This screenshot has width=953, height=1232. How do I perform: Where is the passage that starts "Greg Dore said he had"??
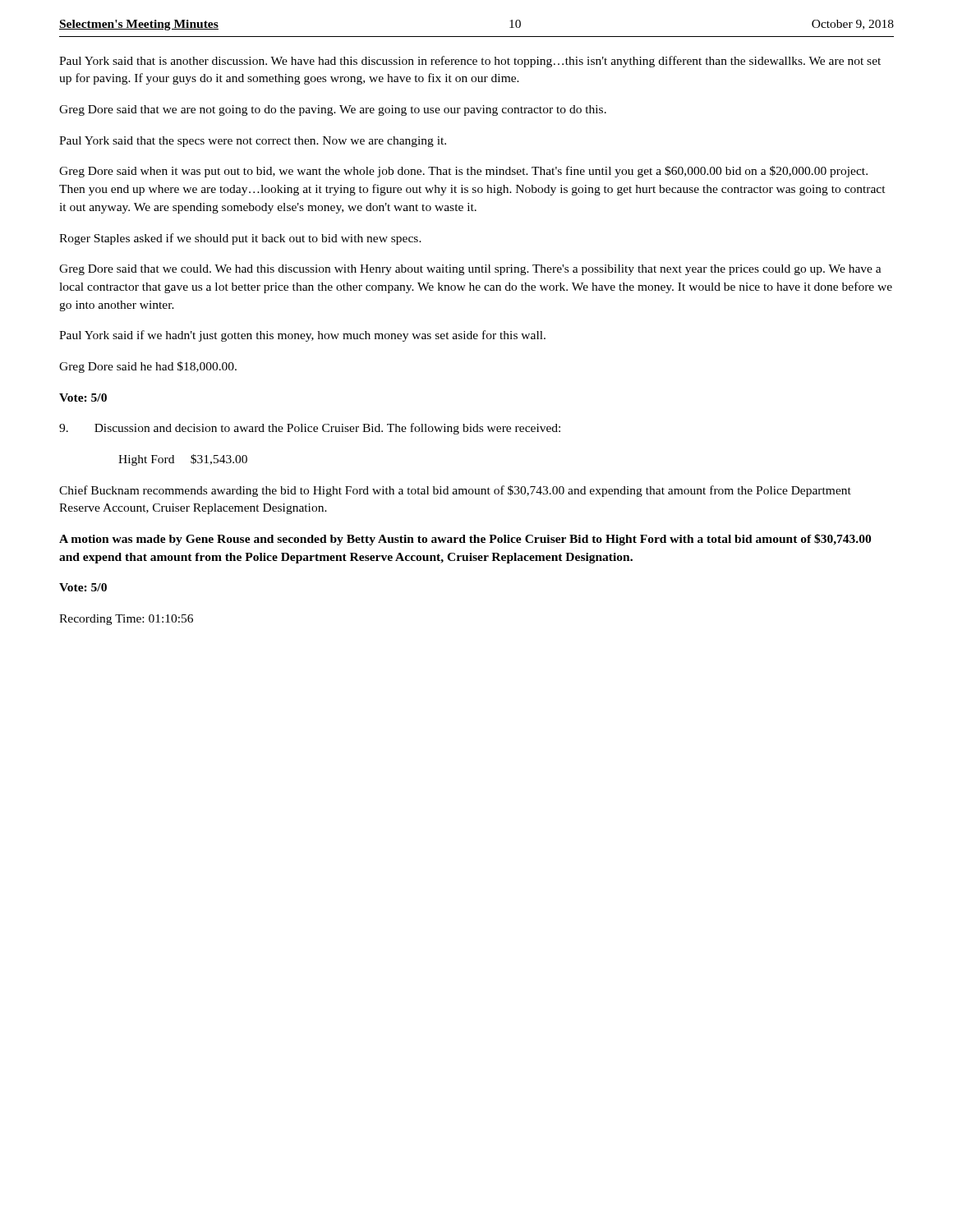[x=148, y=366]
